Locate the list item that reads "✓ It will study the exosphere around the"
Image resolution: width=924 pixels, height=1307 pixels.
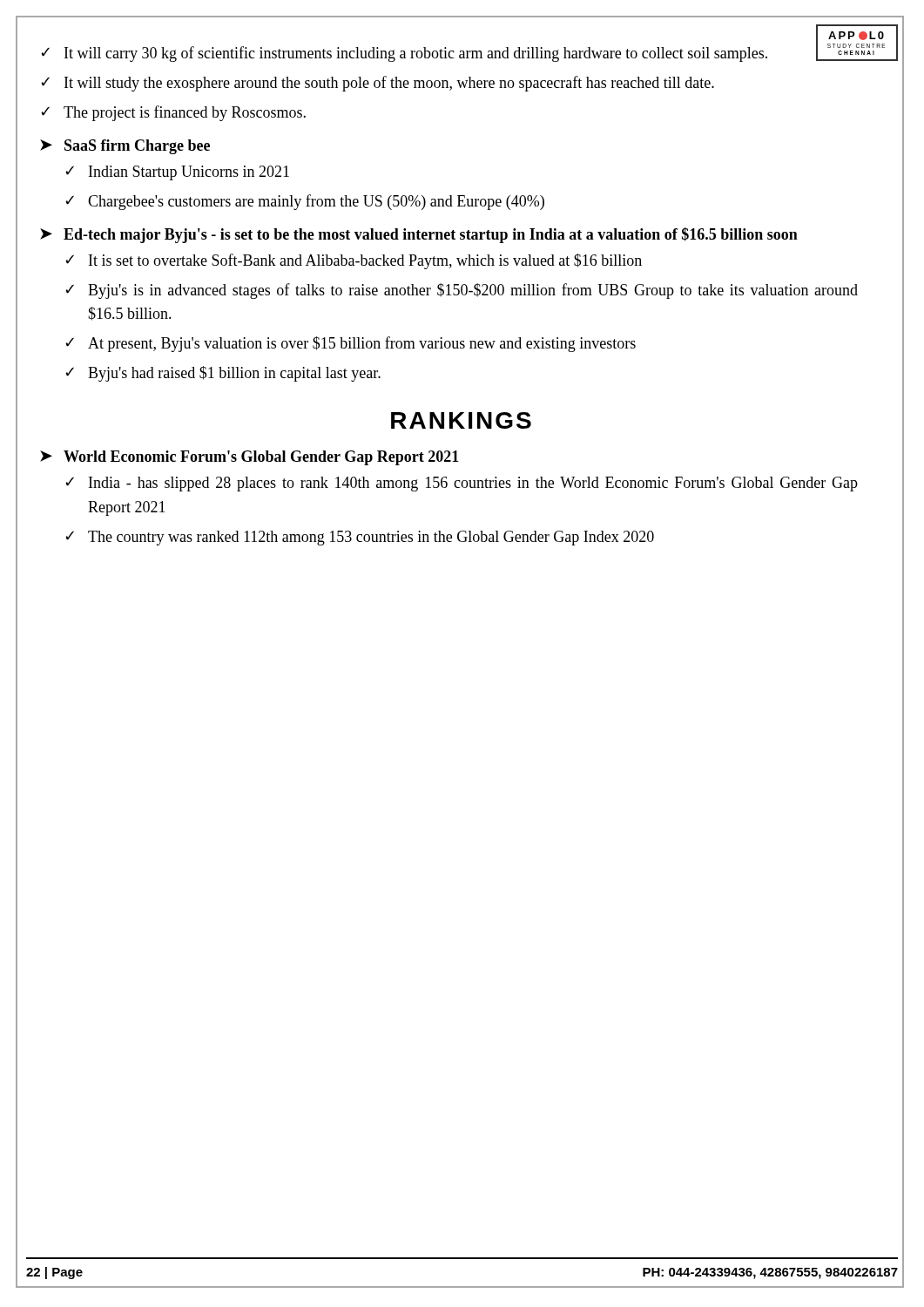tap(449, 84)
